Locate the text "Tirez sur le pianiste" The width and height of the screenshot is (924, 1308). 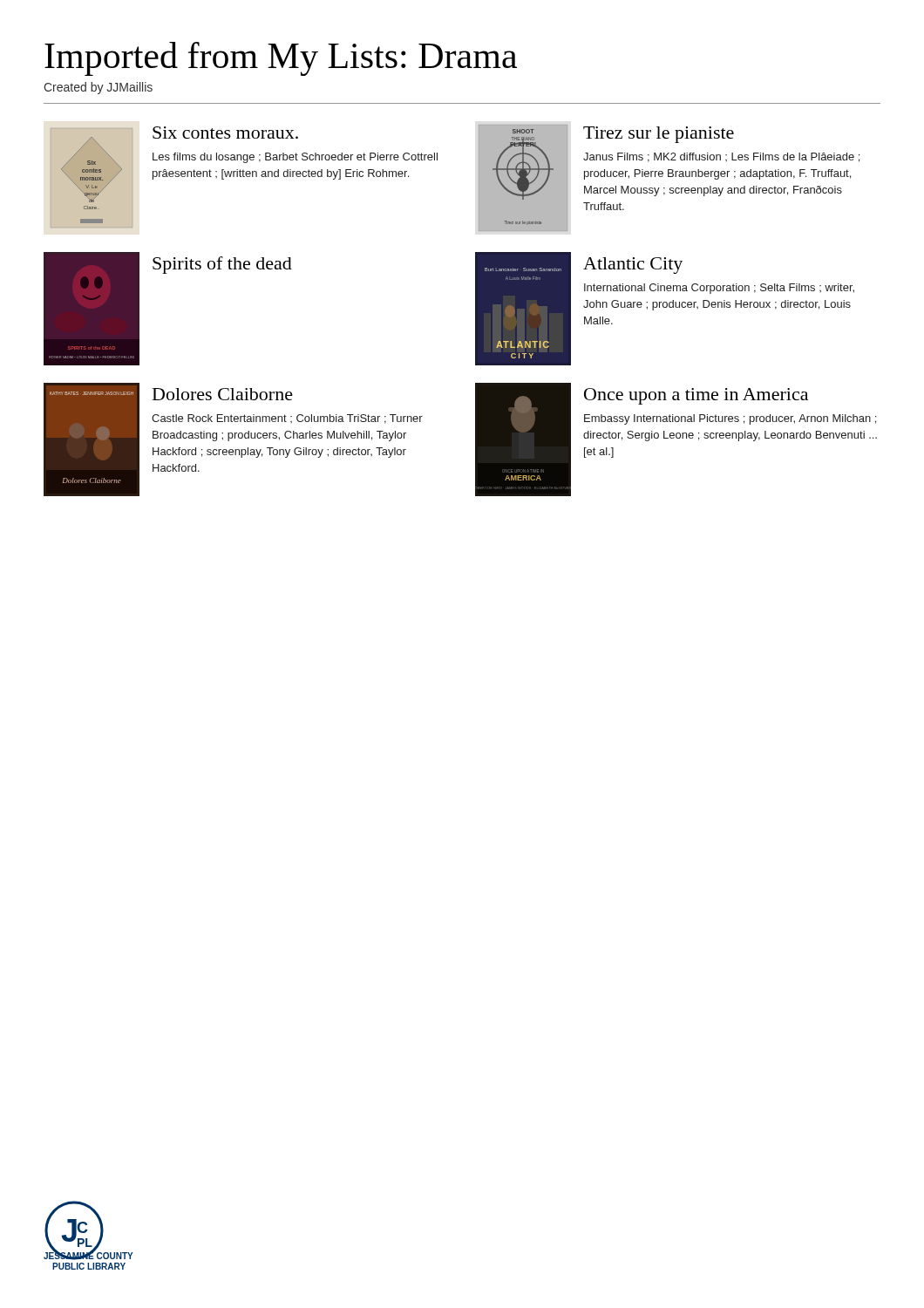click(x=732, y=133)
